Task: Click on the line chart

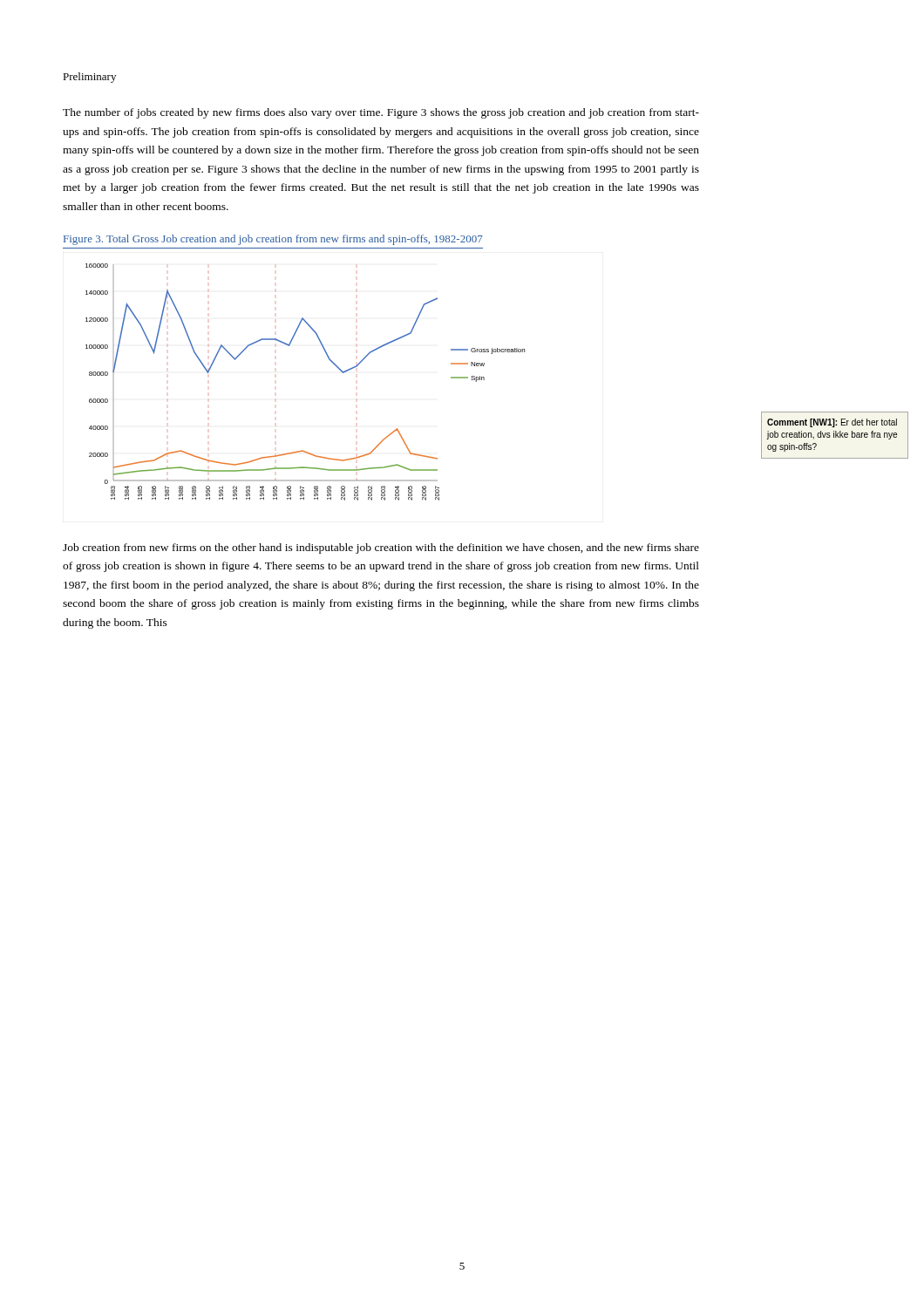Action: click(x=381, y=387)
